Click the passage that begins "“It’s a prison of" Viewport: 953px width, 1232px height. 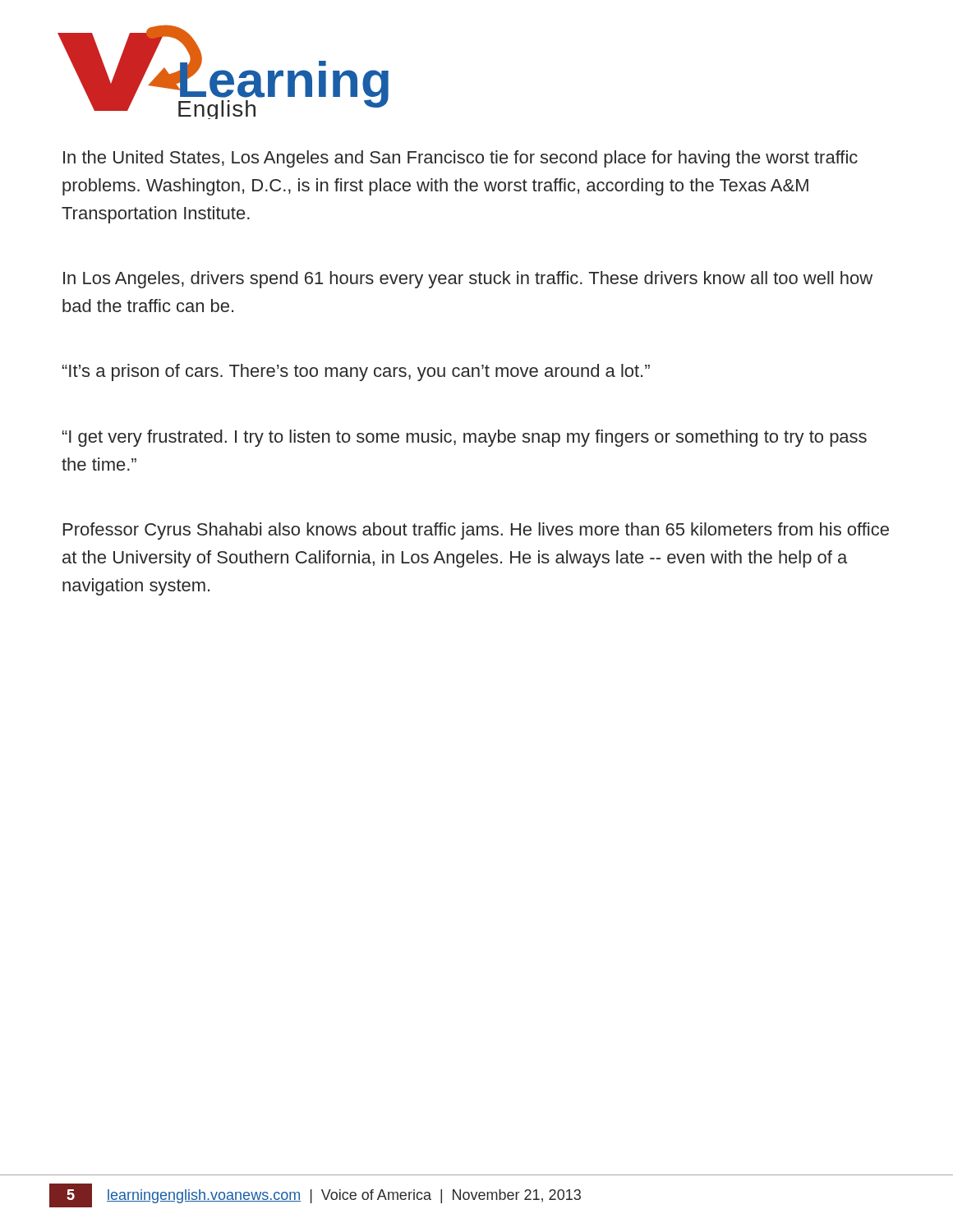[356, 371]
